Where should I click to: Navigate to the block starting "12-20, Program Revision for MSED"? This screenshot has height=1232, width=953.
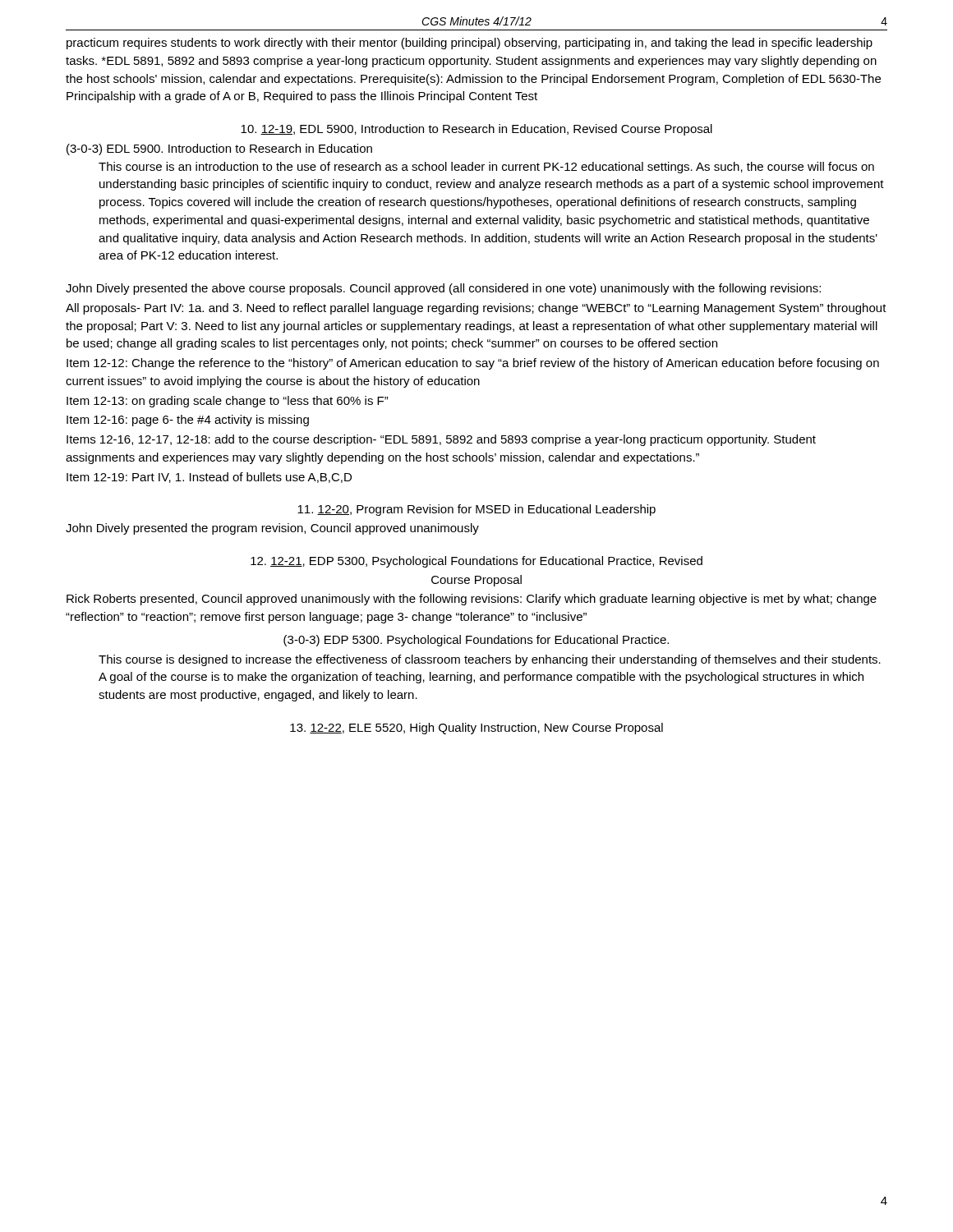[476, 519]
